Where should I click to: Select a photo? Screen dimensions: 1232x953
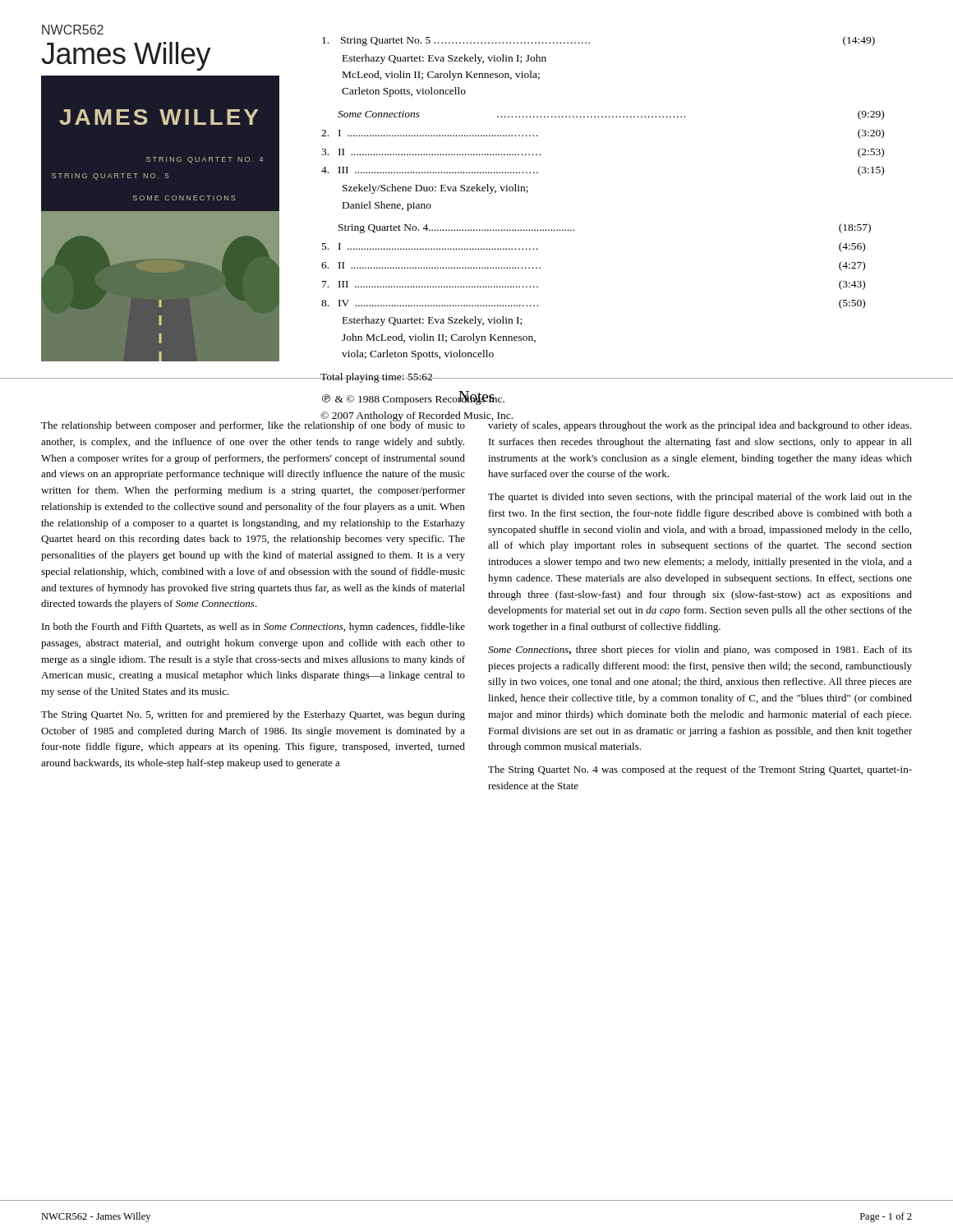160,218
